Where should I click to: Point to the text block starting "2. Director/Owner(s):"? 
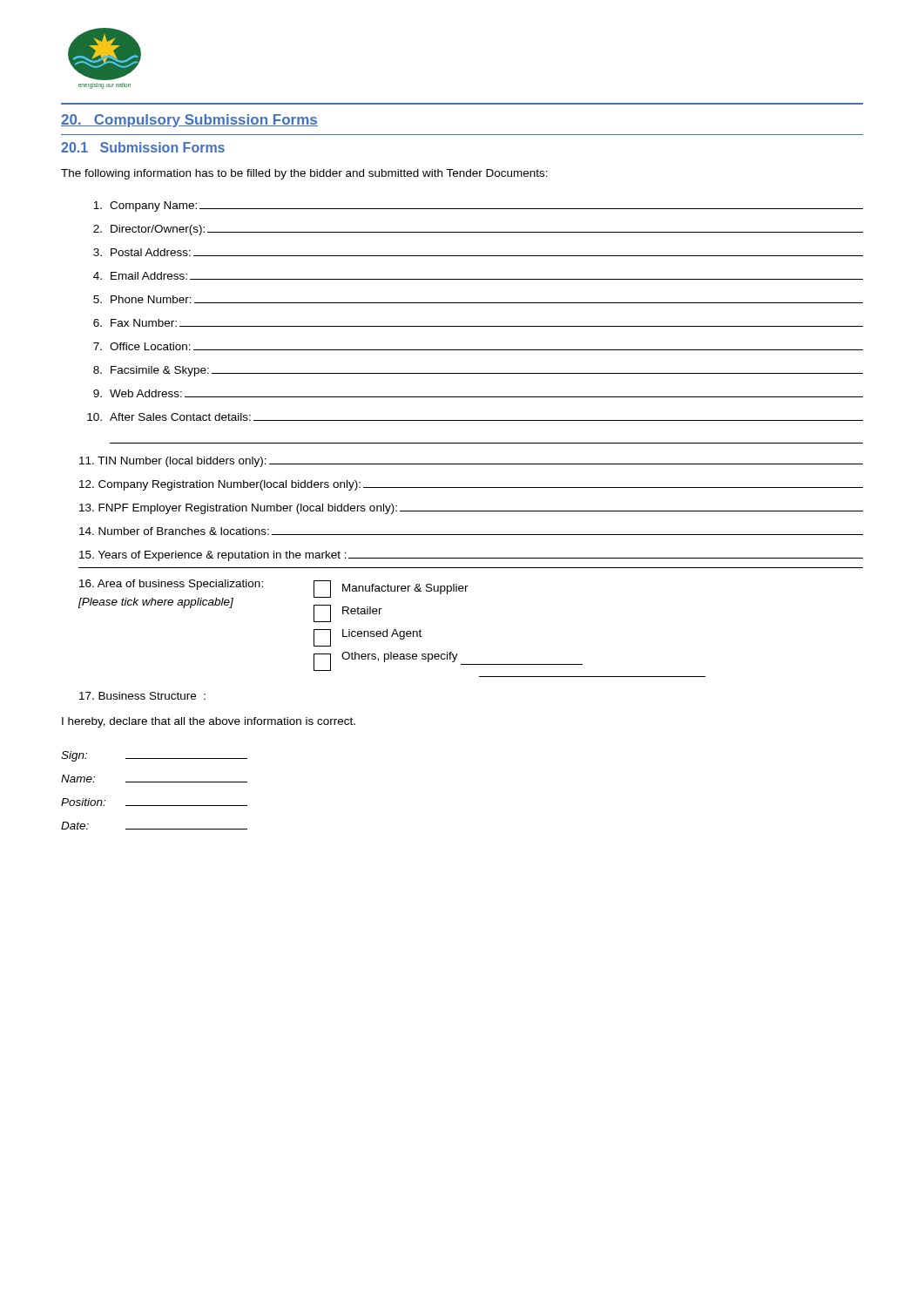coord(471,227)
